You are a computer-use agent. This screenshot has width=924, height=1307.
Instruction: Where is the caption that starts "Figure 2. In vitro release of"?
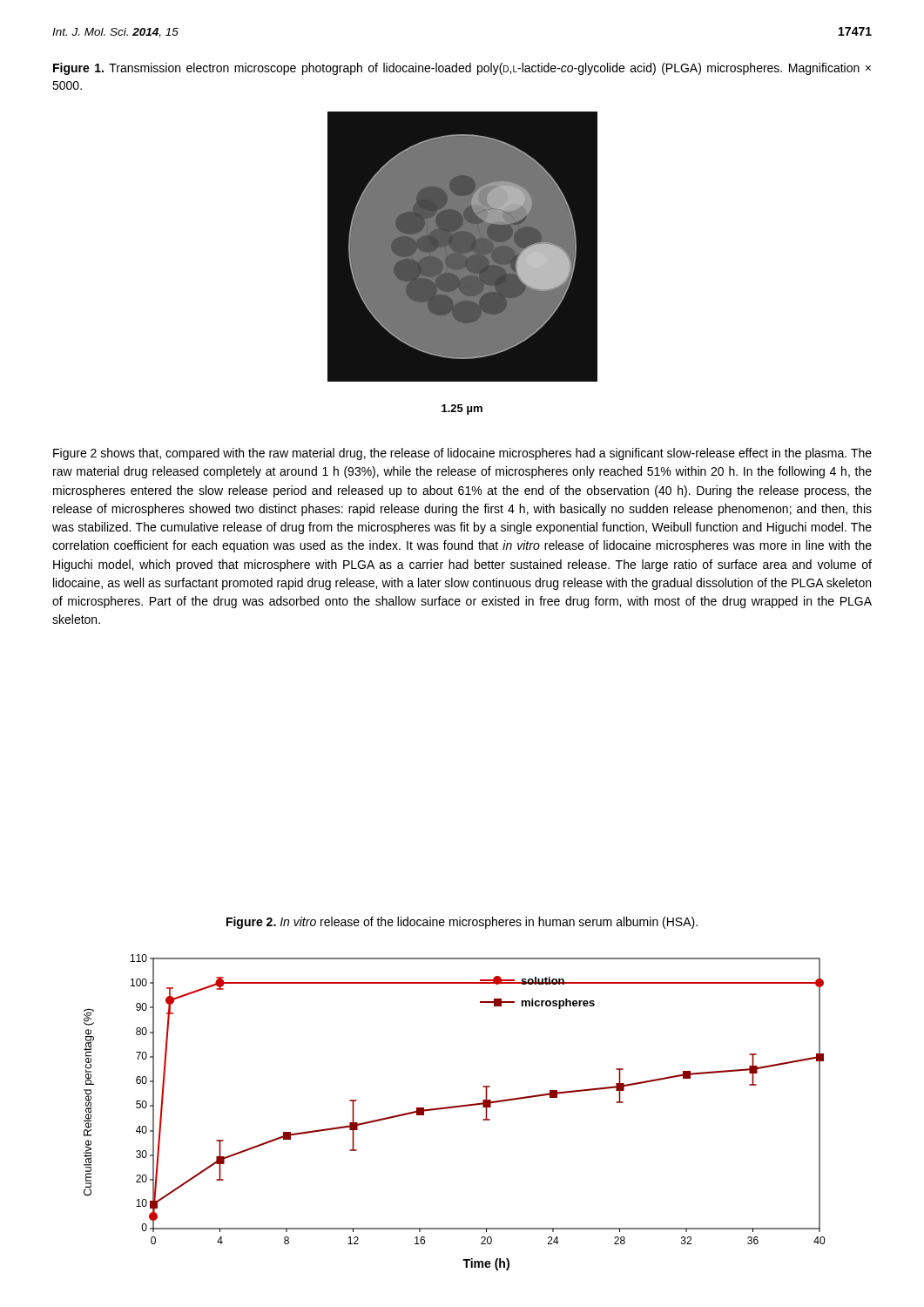(462, 922)
